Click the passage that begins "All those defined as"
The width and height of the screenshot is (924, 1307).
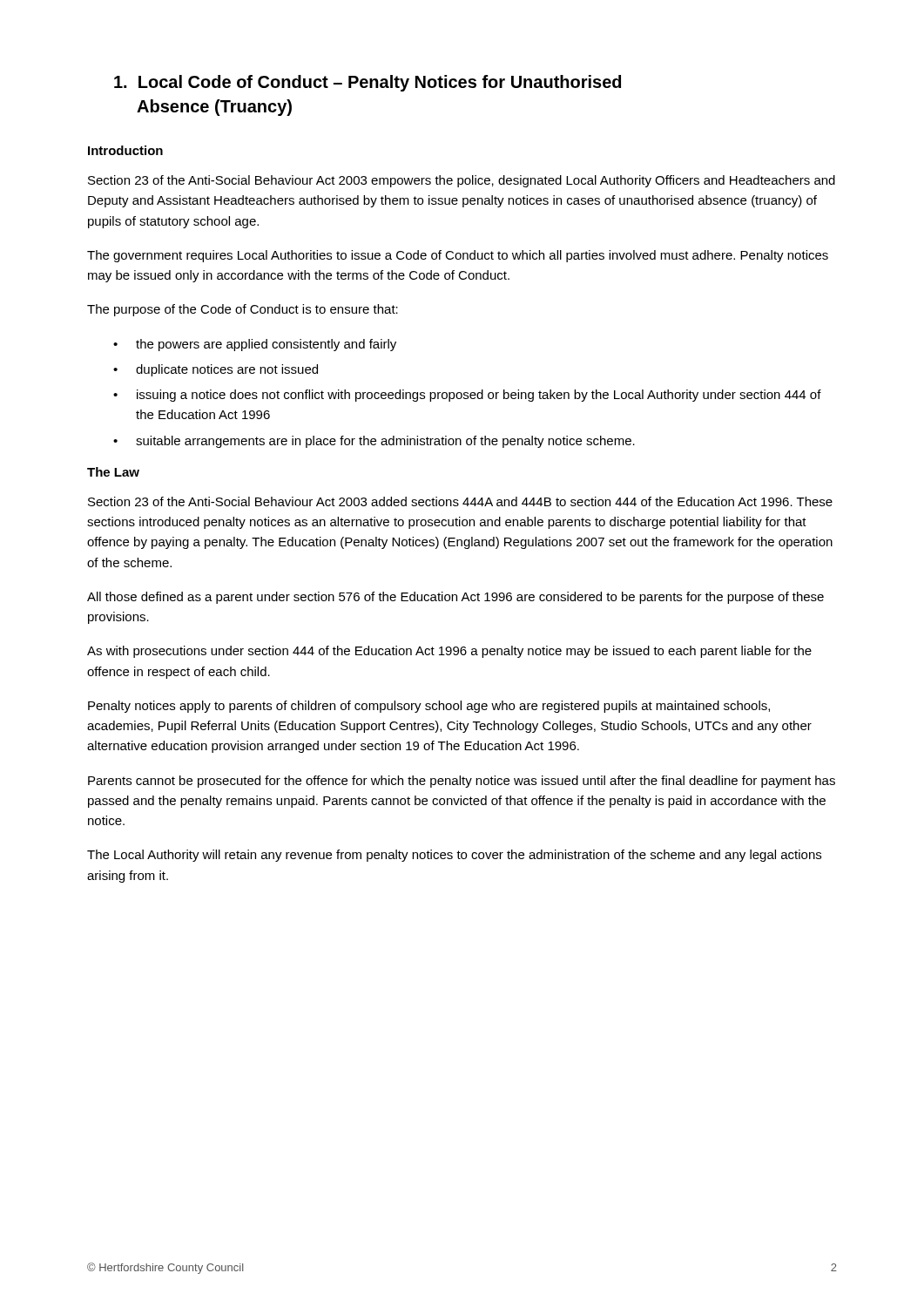(456, 606)
